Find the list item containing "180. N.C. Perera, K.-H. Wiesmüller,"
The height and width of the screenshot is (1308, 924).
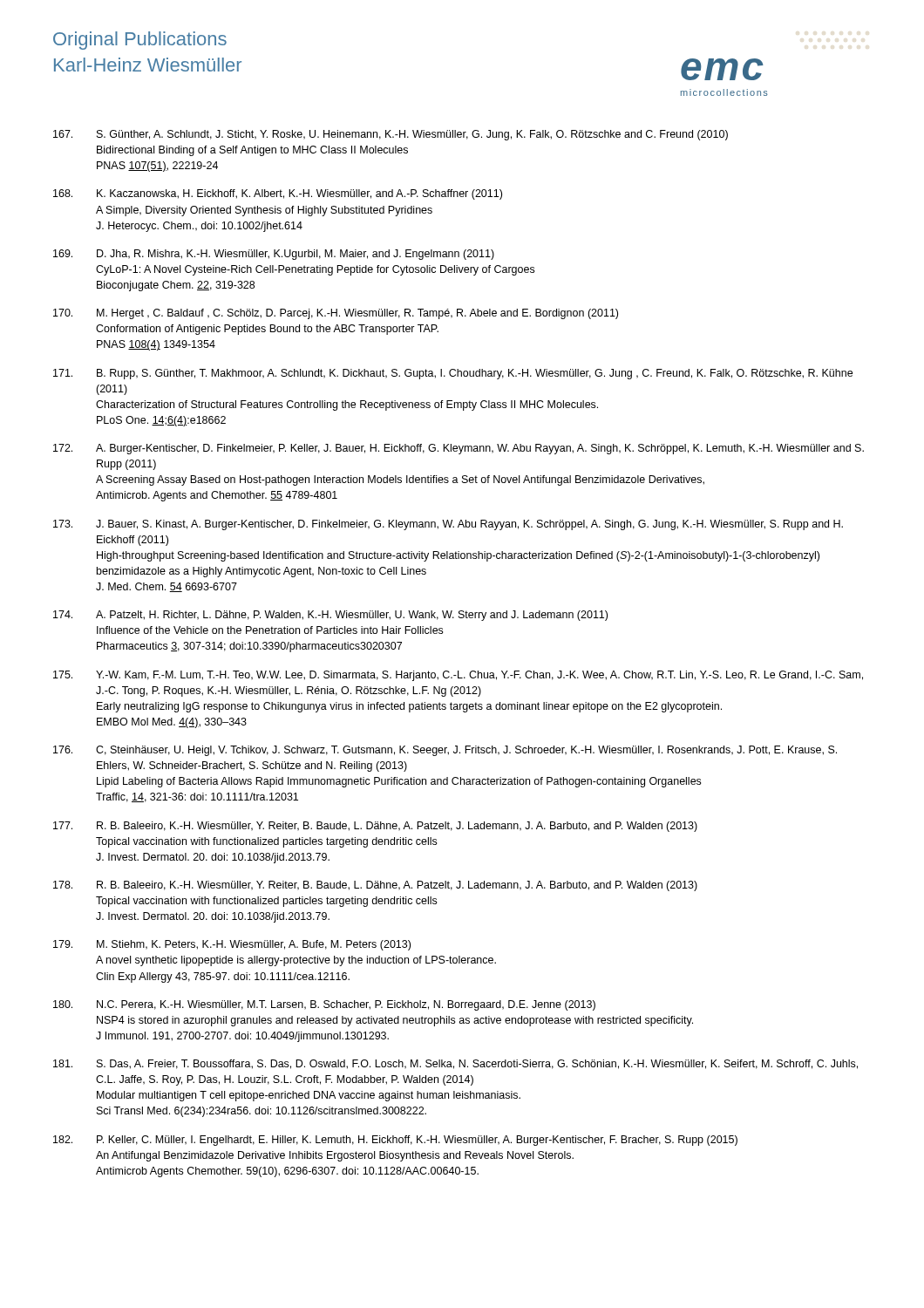coord(462,1020)
